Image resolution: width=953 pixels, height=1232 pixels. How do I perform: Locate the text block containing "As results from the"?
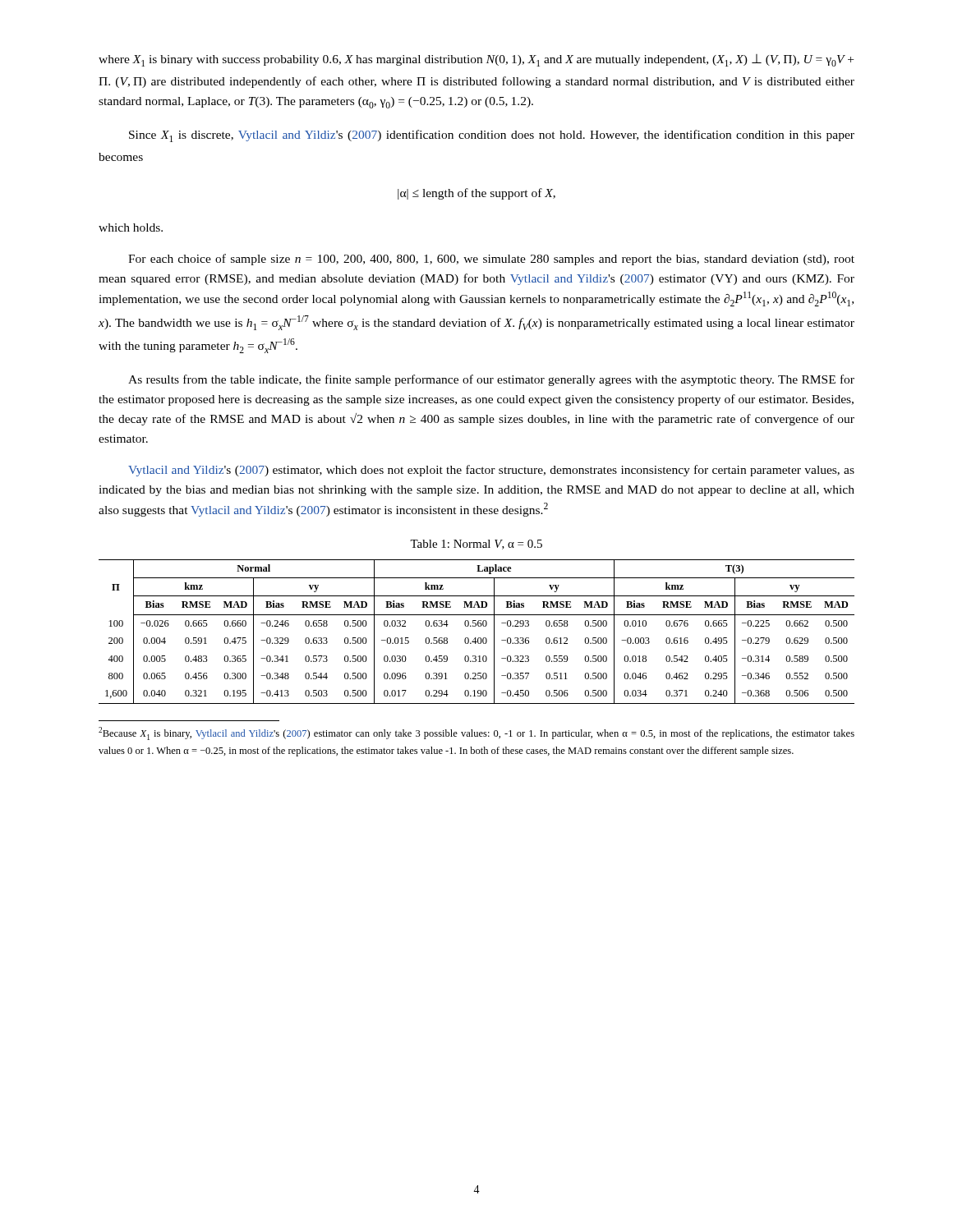[x=476, y=409]
